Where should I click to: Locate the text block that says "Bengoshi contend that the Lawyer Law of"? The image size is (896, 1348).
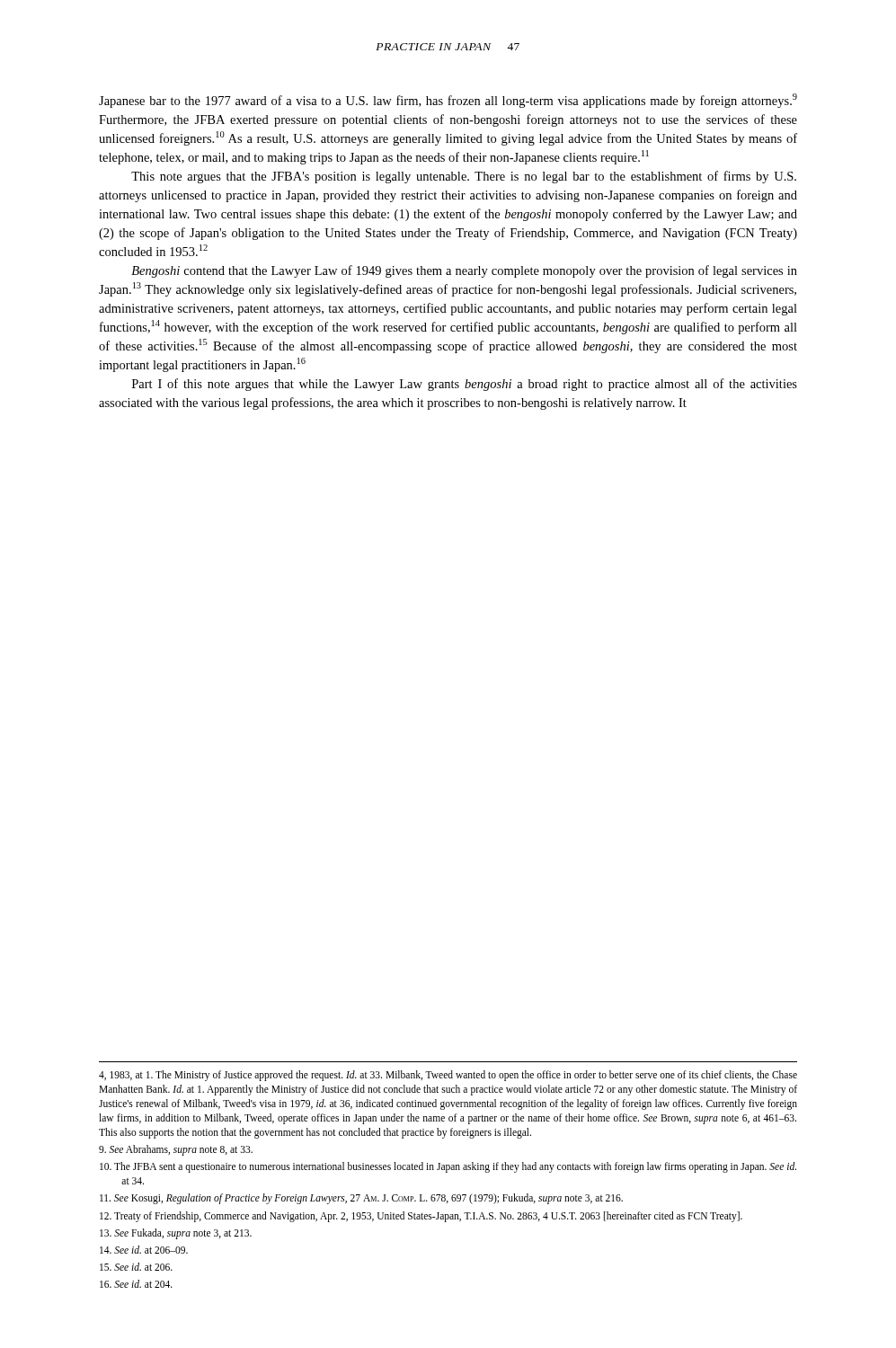pos(448,318)
